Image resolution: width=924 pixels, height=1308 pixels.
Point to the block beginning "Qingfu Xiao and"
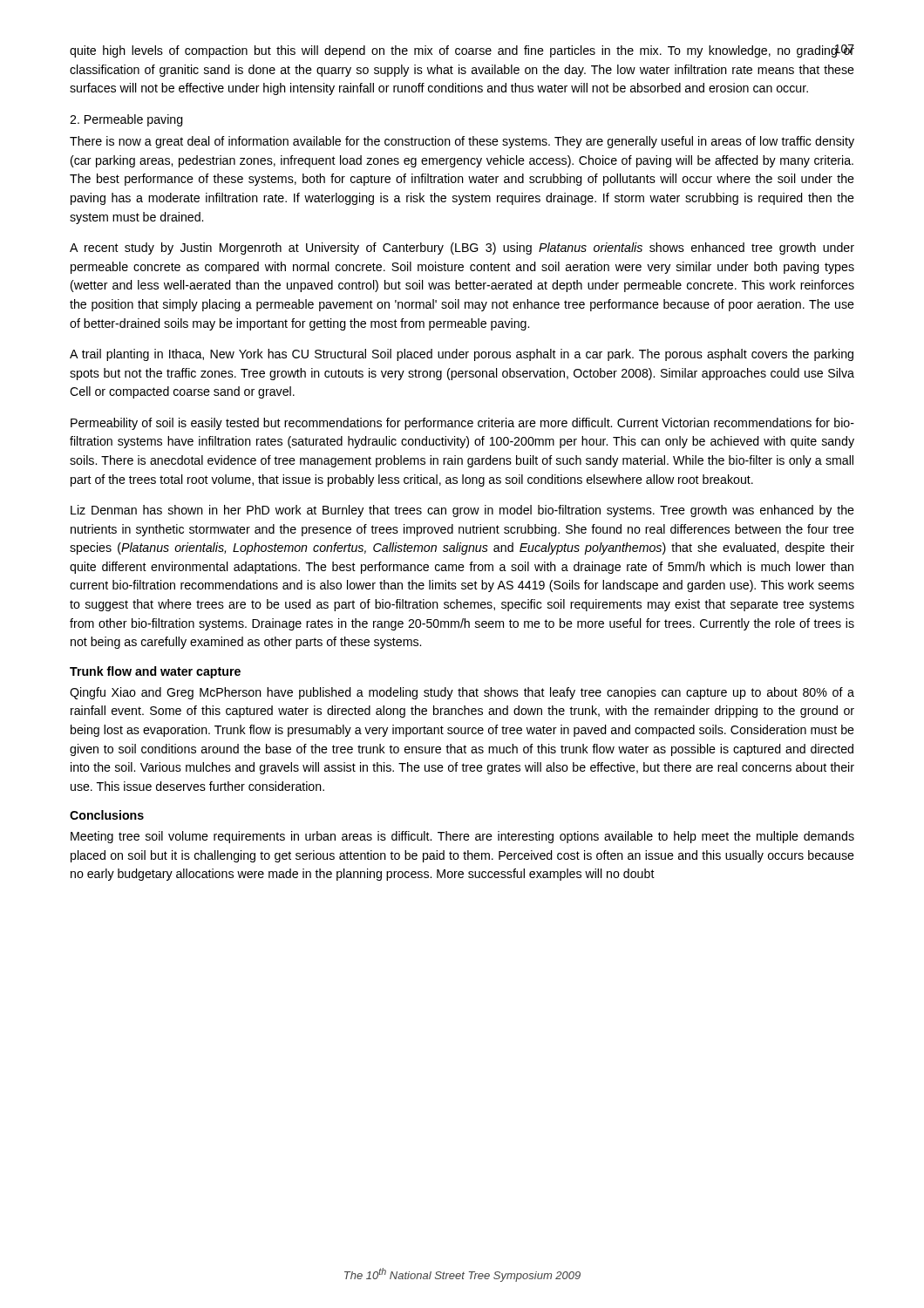[x=462, y=739]
